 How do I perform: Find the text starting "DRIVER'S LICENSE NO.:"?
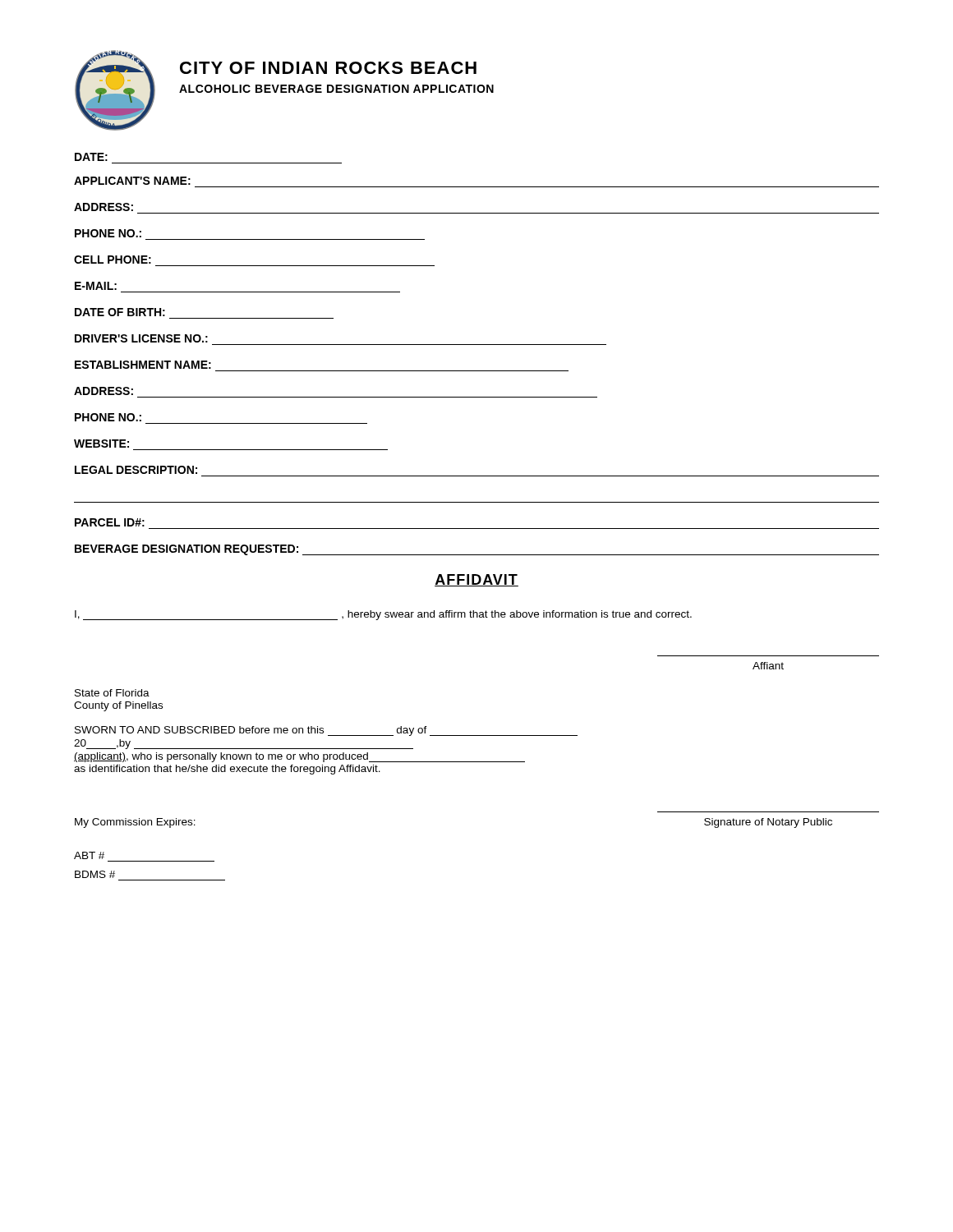[340, 337]
